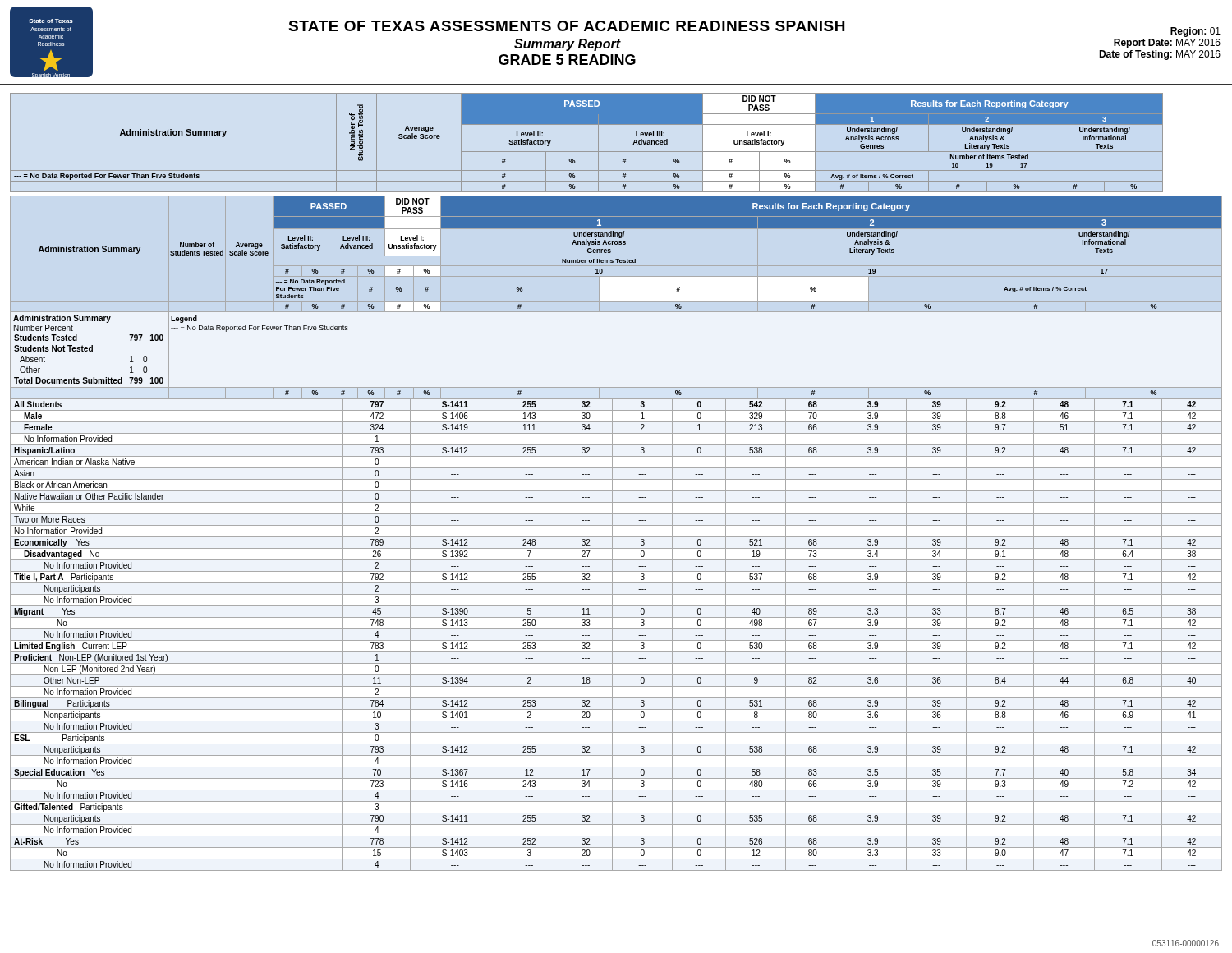
Task: Find the logo
Action: pos(51,43)
